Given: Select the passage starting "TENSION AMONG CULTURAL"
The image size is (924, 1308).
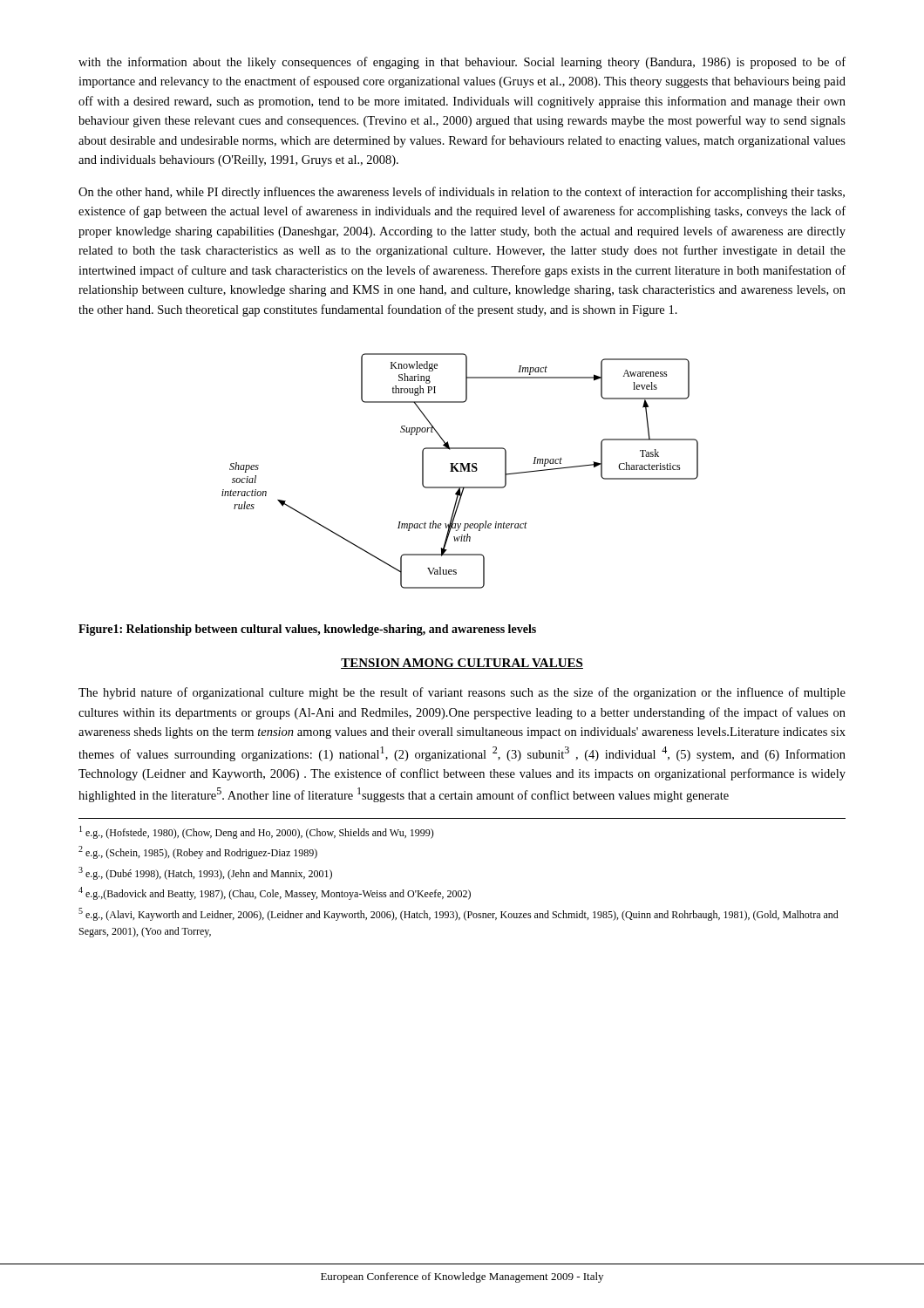Looking at the screenshot, I should [x=462, y=663].
